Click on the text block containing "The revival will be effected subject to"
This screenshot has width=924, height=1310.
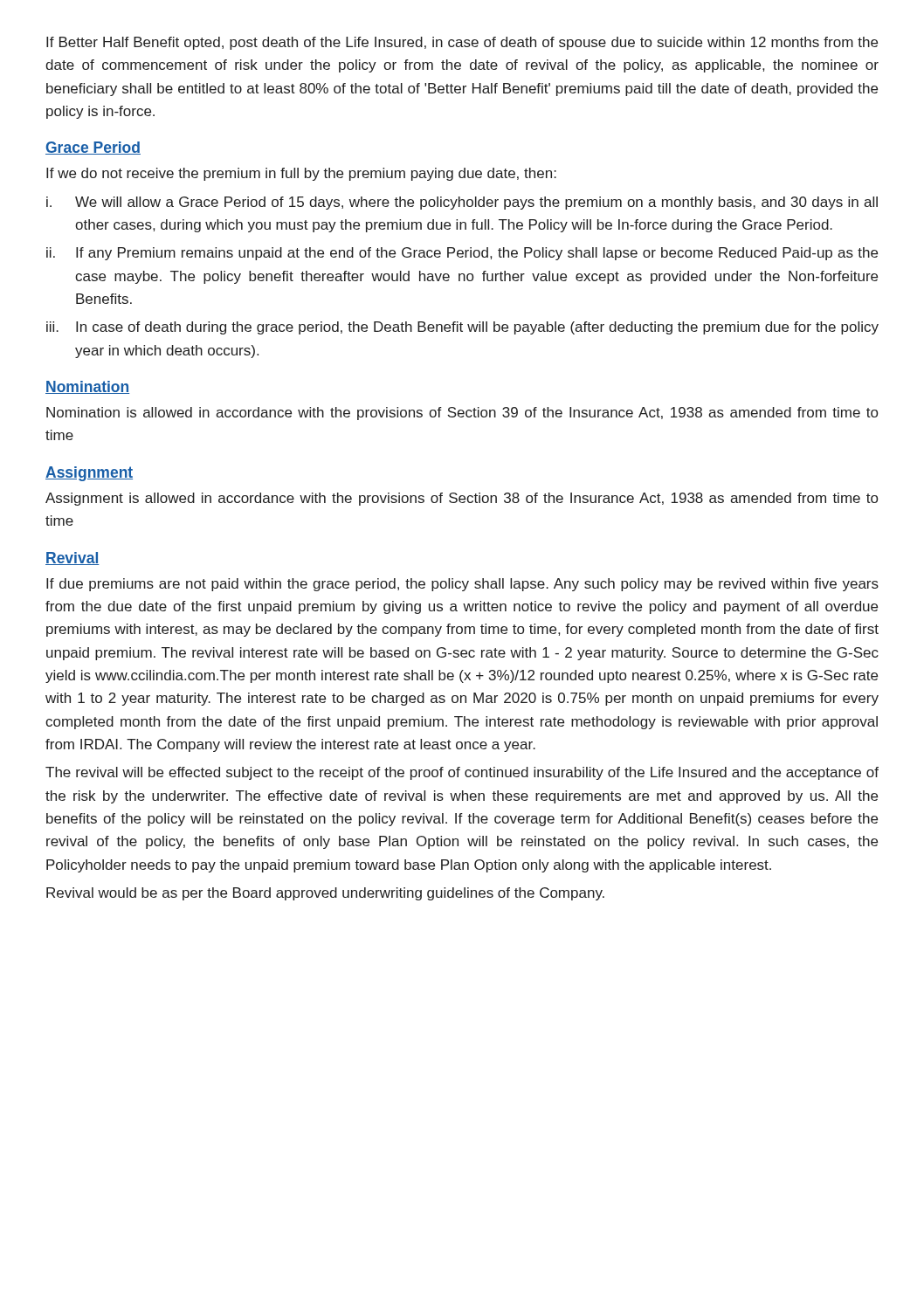462,819
